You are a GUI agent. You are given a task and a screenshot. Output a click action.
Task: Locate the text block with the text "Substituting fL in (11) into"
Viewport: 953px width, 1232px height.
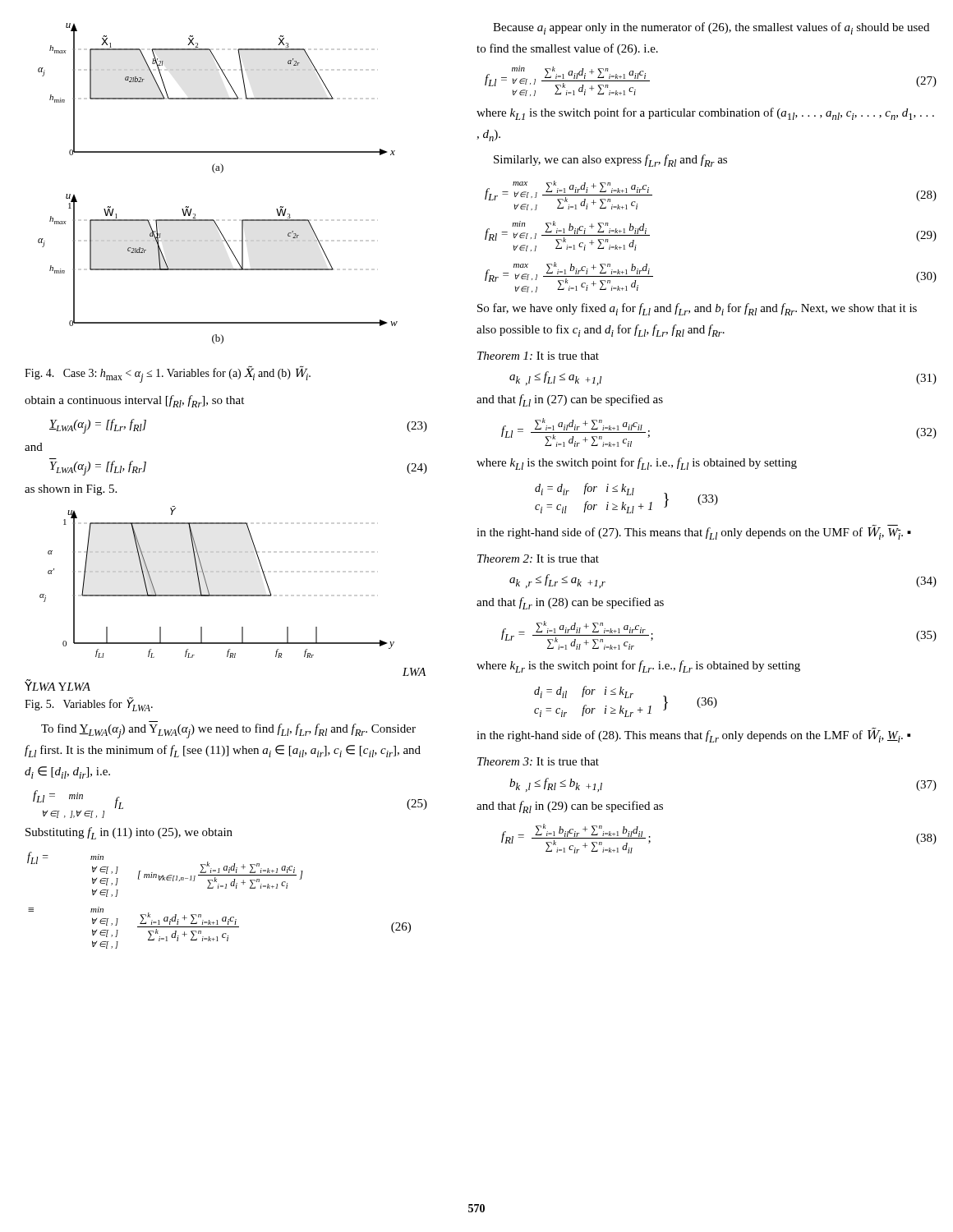[x=129, y=833]
